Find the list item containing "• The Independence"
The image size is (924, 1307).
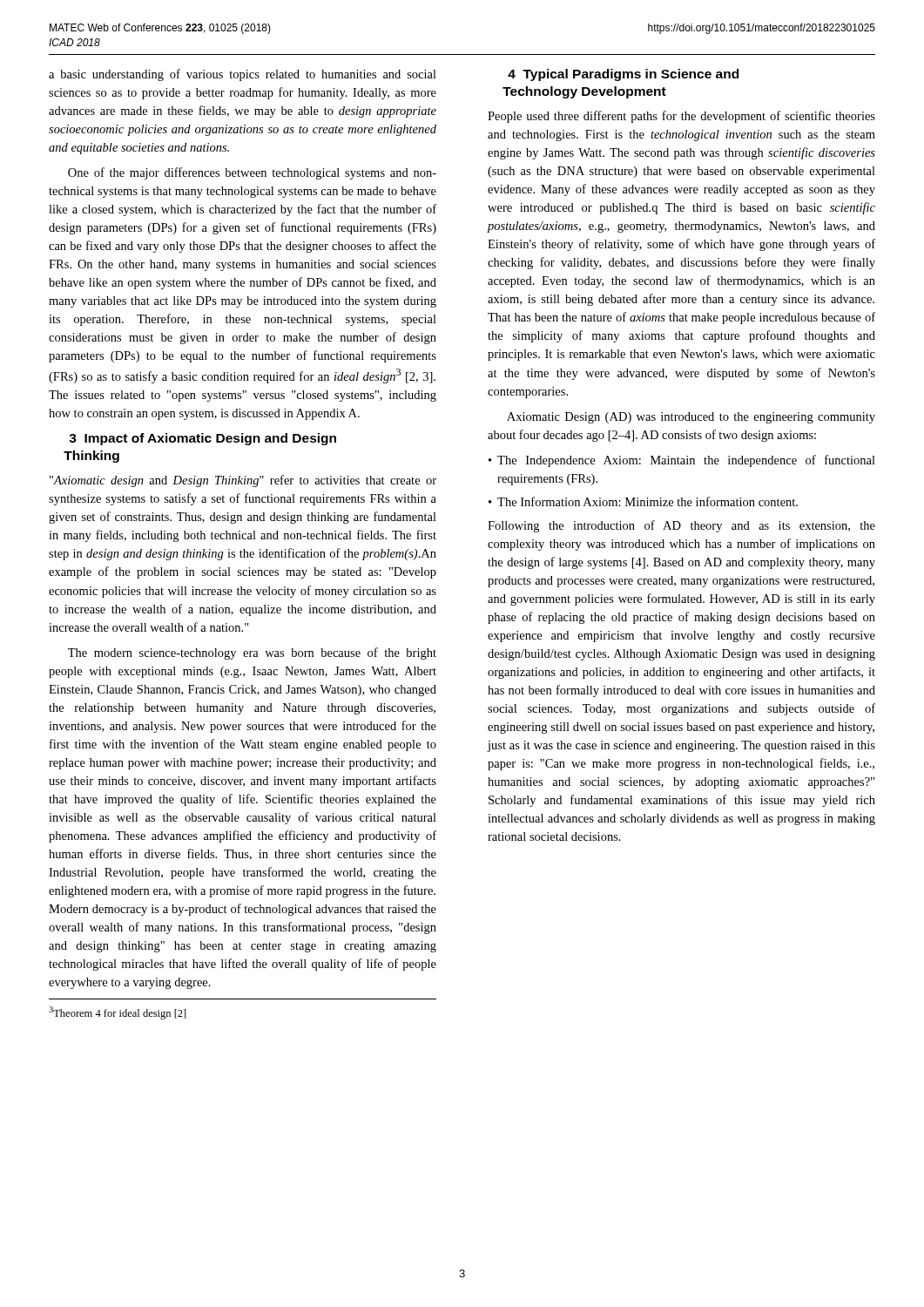(681, 469)
